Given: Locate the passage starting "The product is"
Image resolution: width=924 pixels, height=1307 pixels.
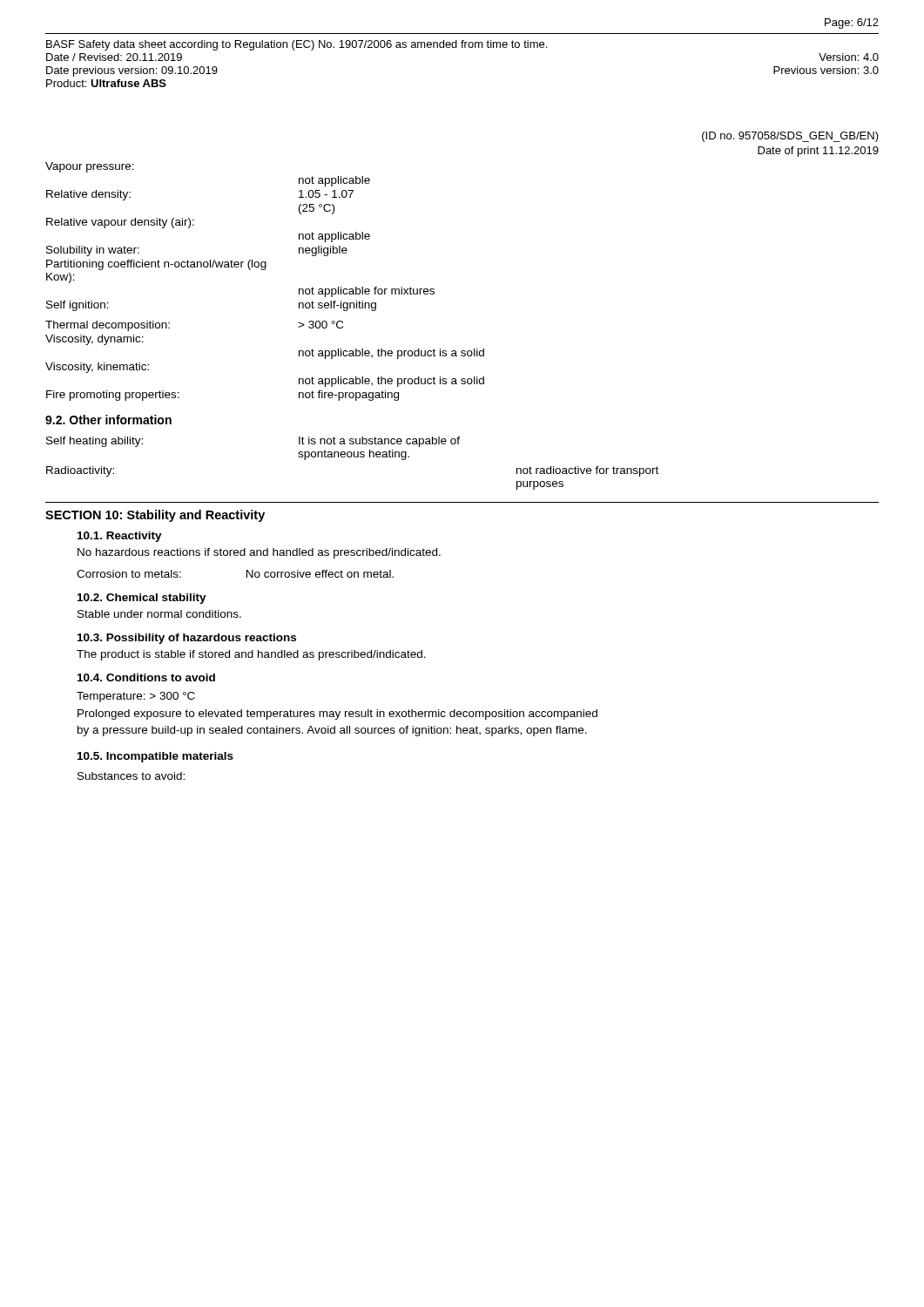Looking at the screenshot, I should tap(251, 654).
